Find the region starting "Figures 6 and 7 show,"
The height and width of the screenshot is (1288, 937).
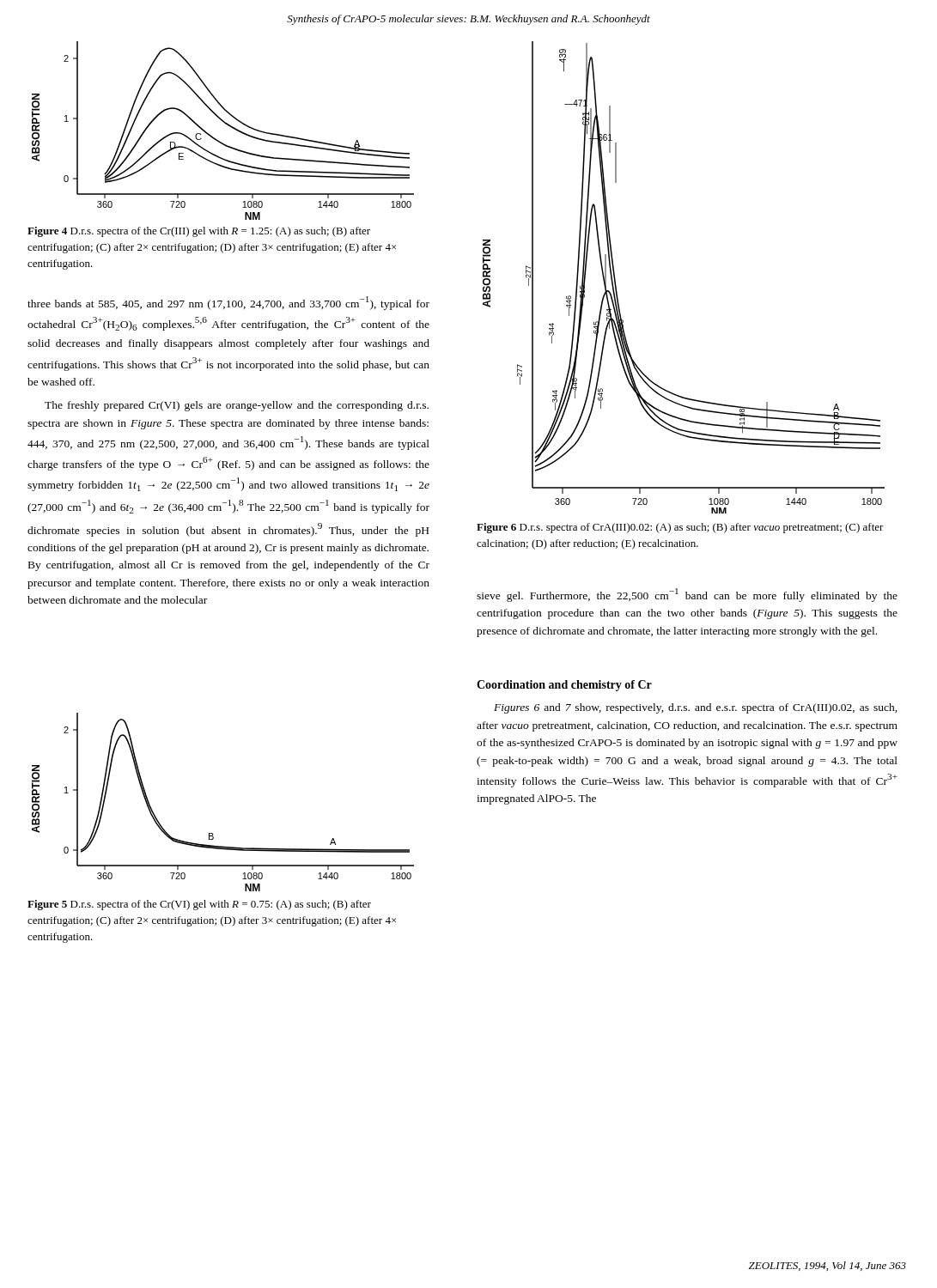[x=687, y=753]
